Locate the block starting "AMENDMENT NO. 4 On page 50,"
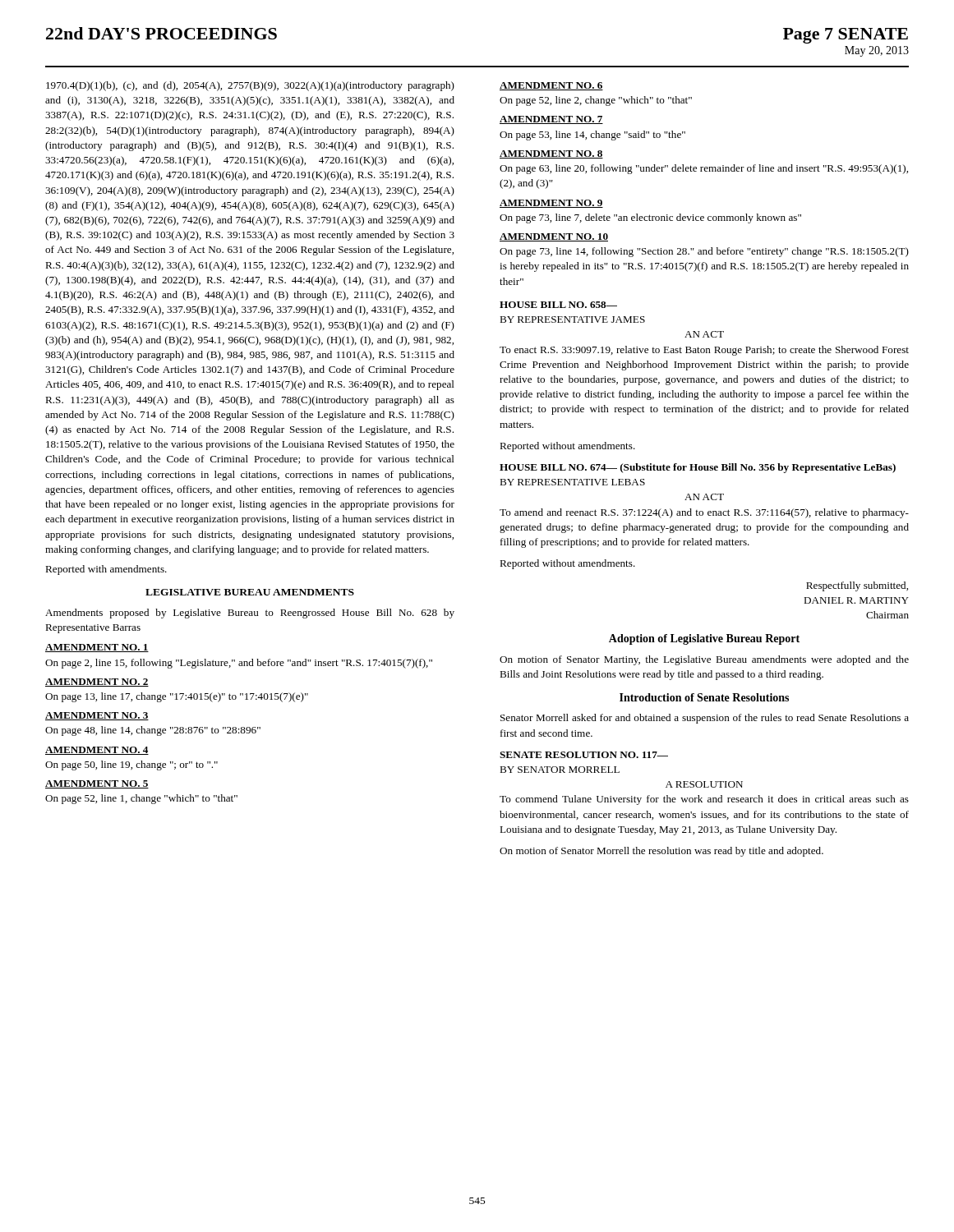 click(x=97, y=751)
